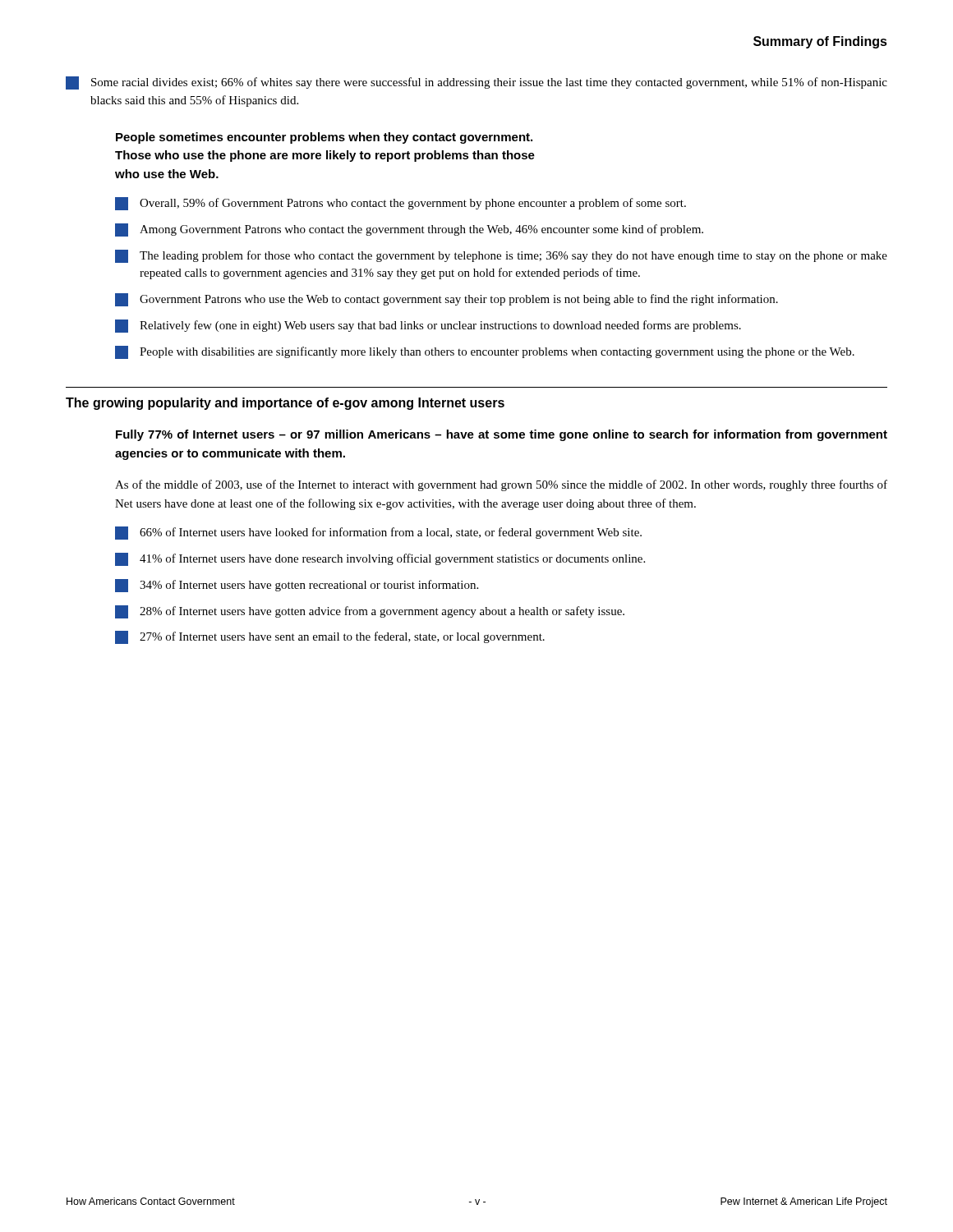
Task: Point to the block beginning "66% of Internet users have looked for information"
Action: point(501,533)
